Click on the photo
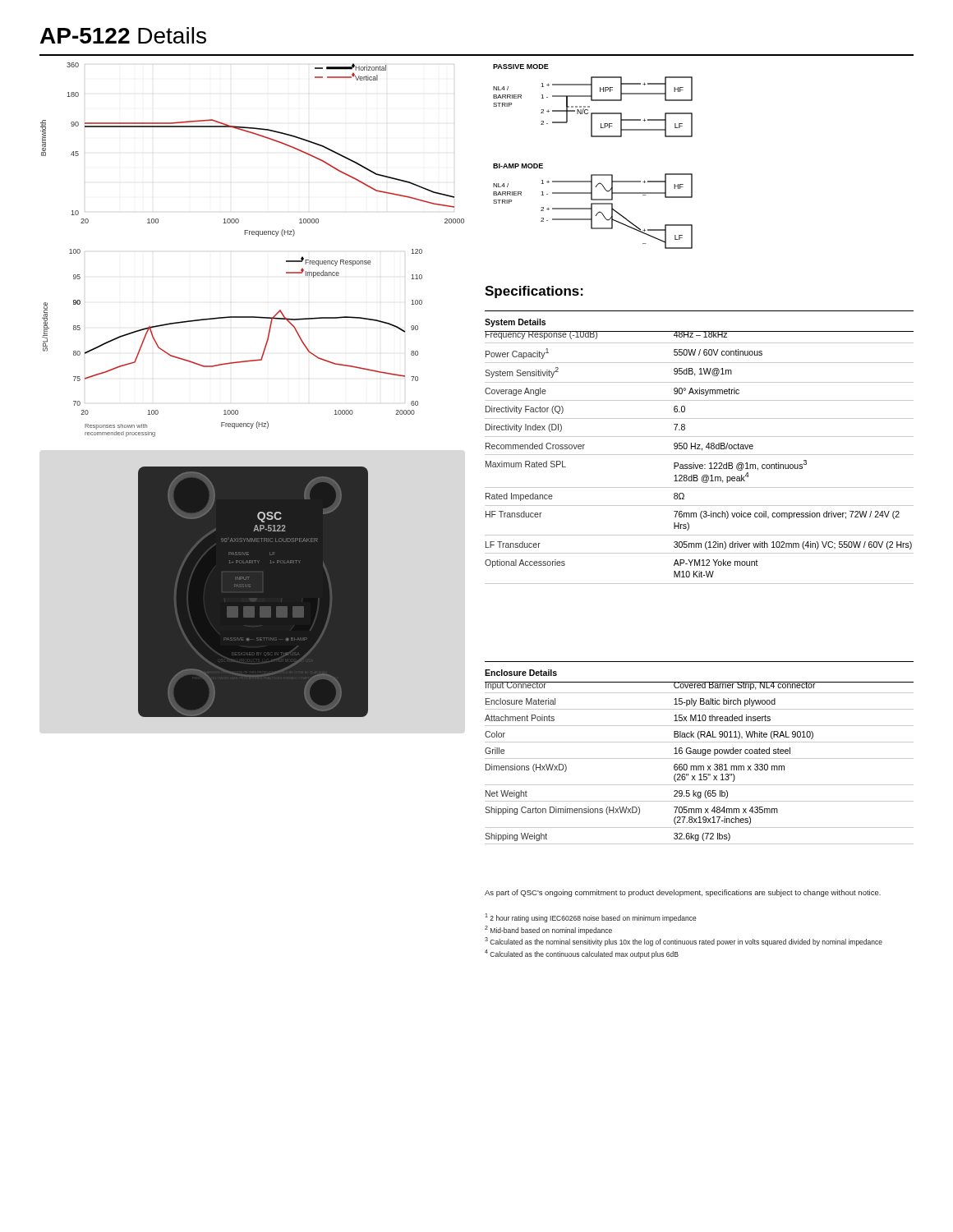The height and width of the screenshot is (1232, 953). coord(252,592)
